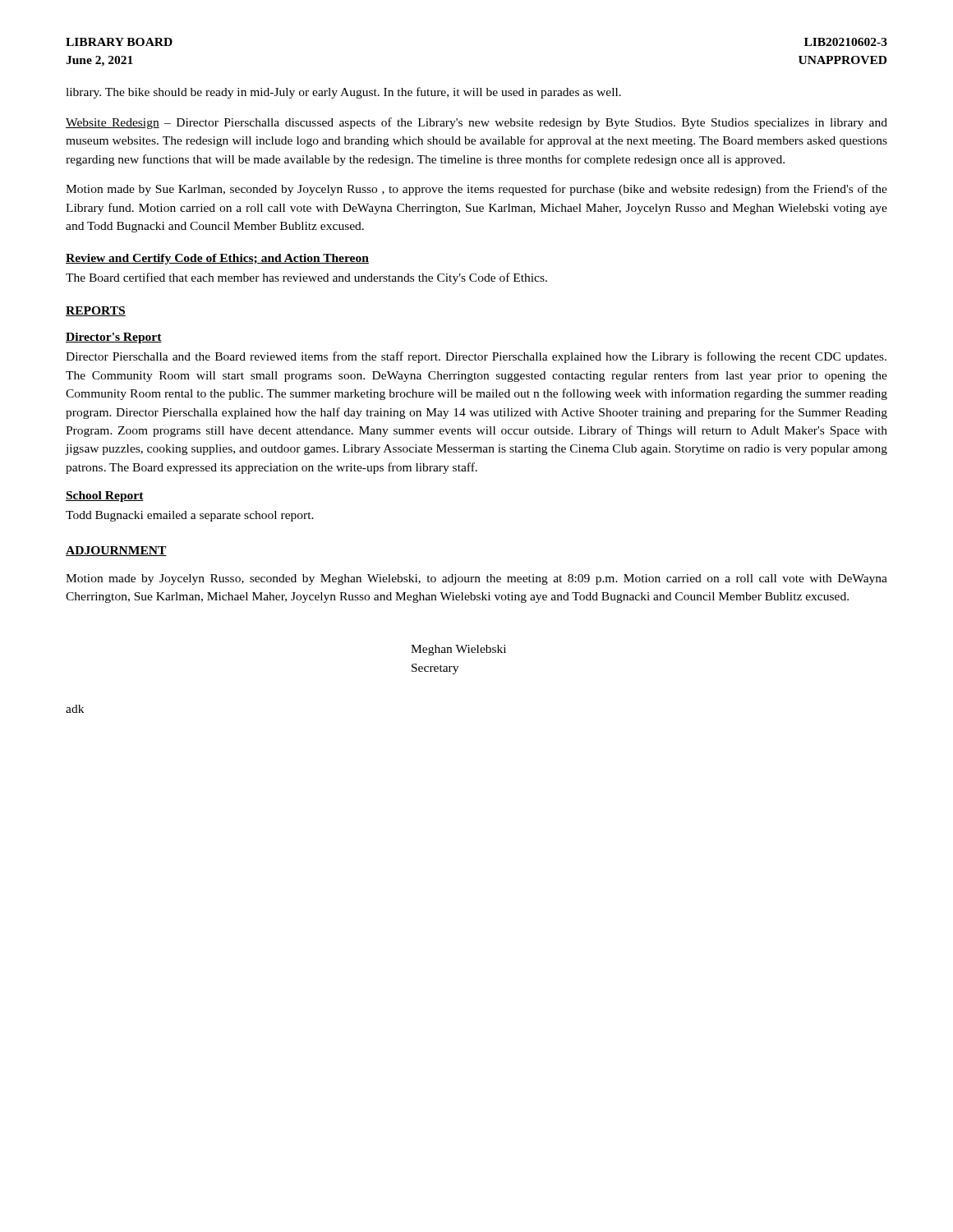
Task: Select the block starting "Website Redesign – Director Pierschalla"
Action: 476,140
